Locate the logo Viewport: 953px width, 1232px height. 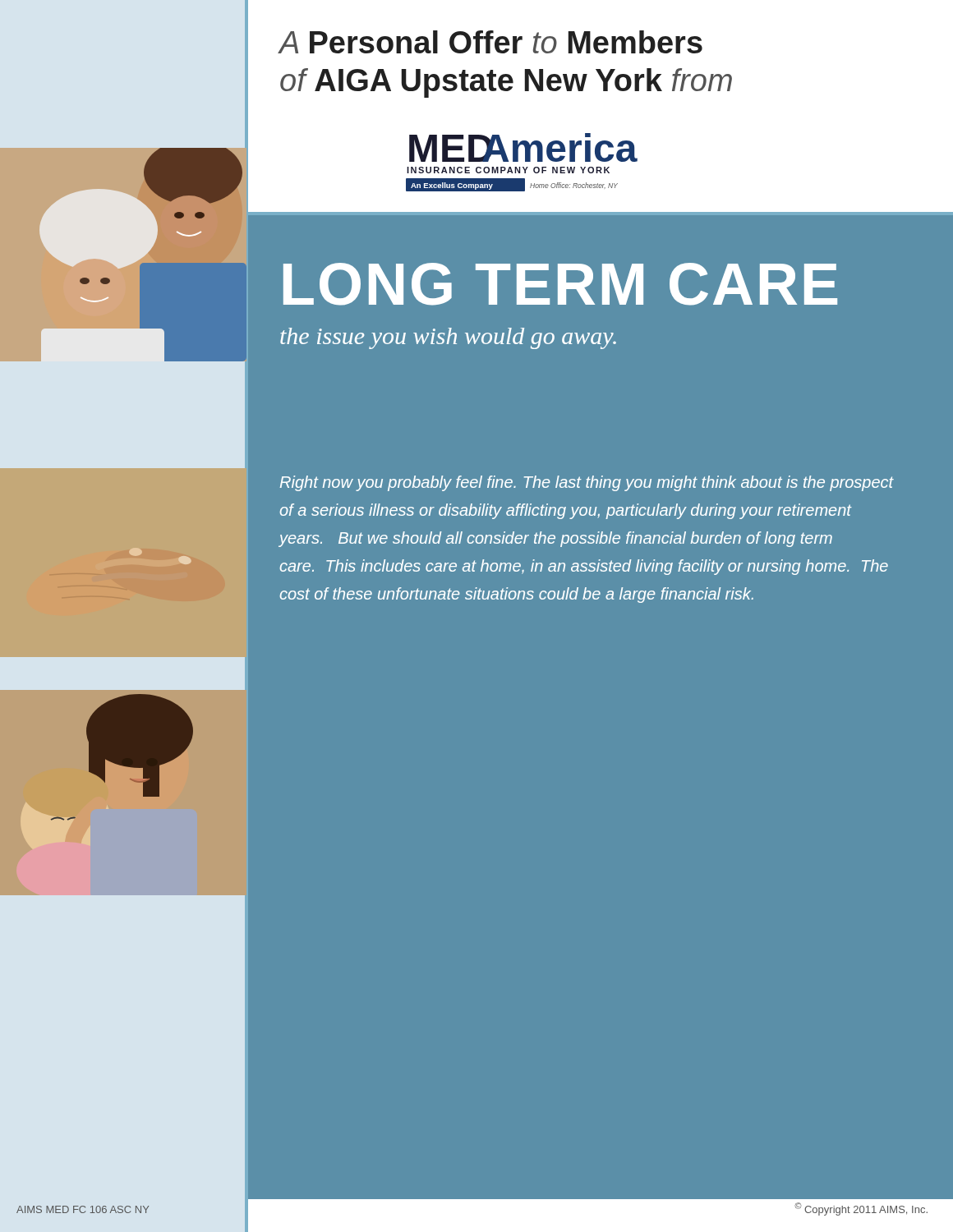[x=542, y=158]
